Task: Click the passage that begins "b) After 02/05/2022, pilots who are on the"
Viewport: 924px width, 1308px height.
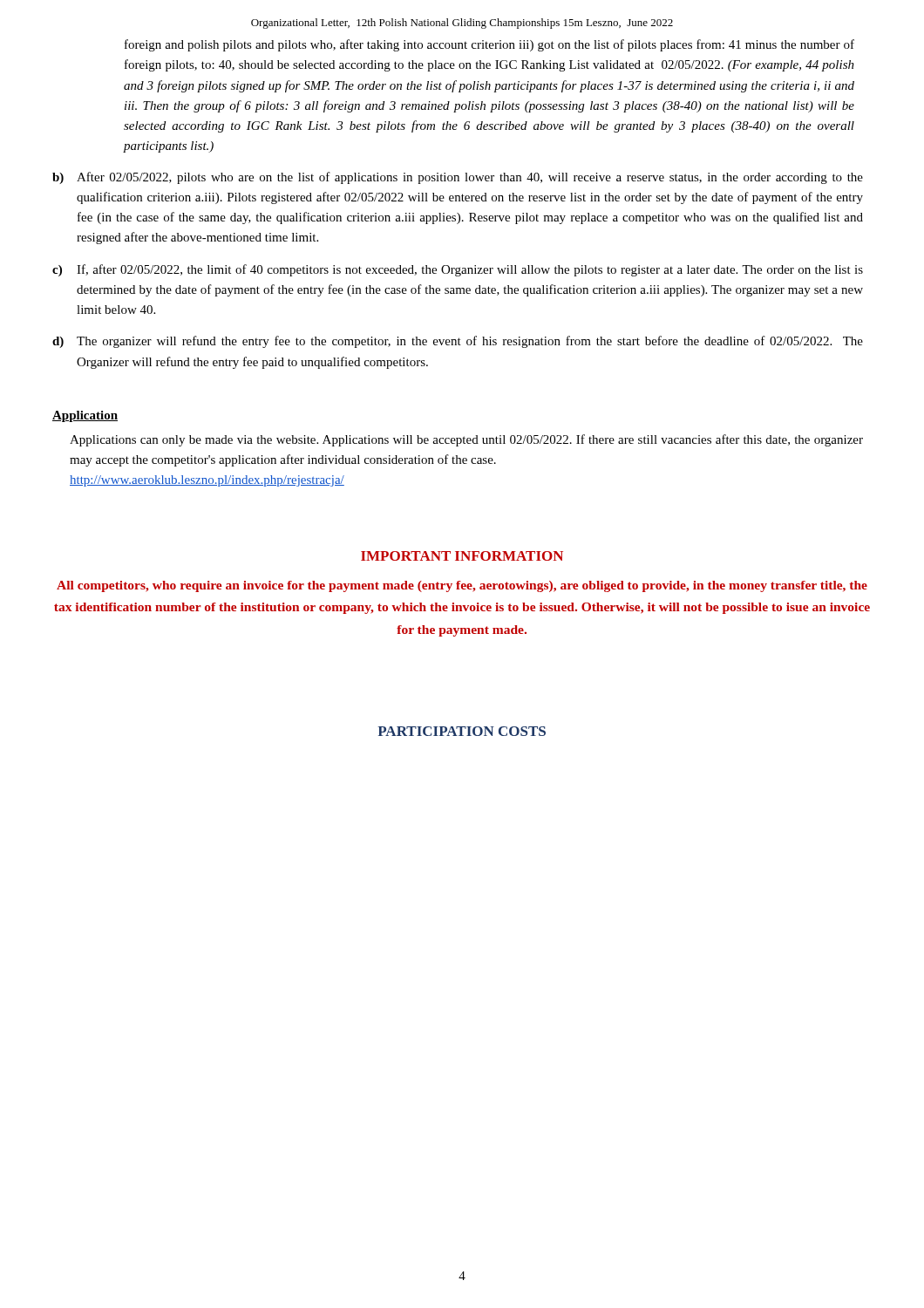Action: tap(458, 208)
